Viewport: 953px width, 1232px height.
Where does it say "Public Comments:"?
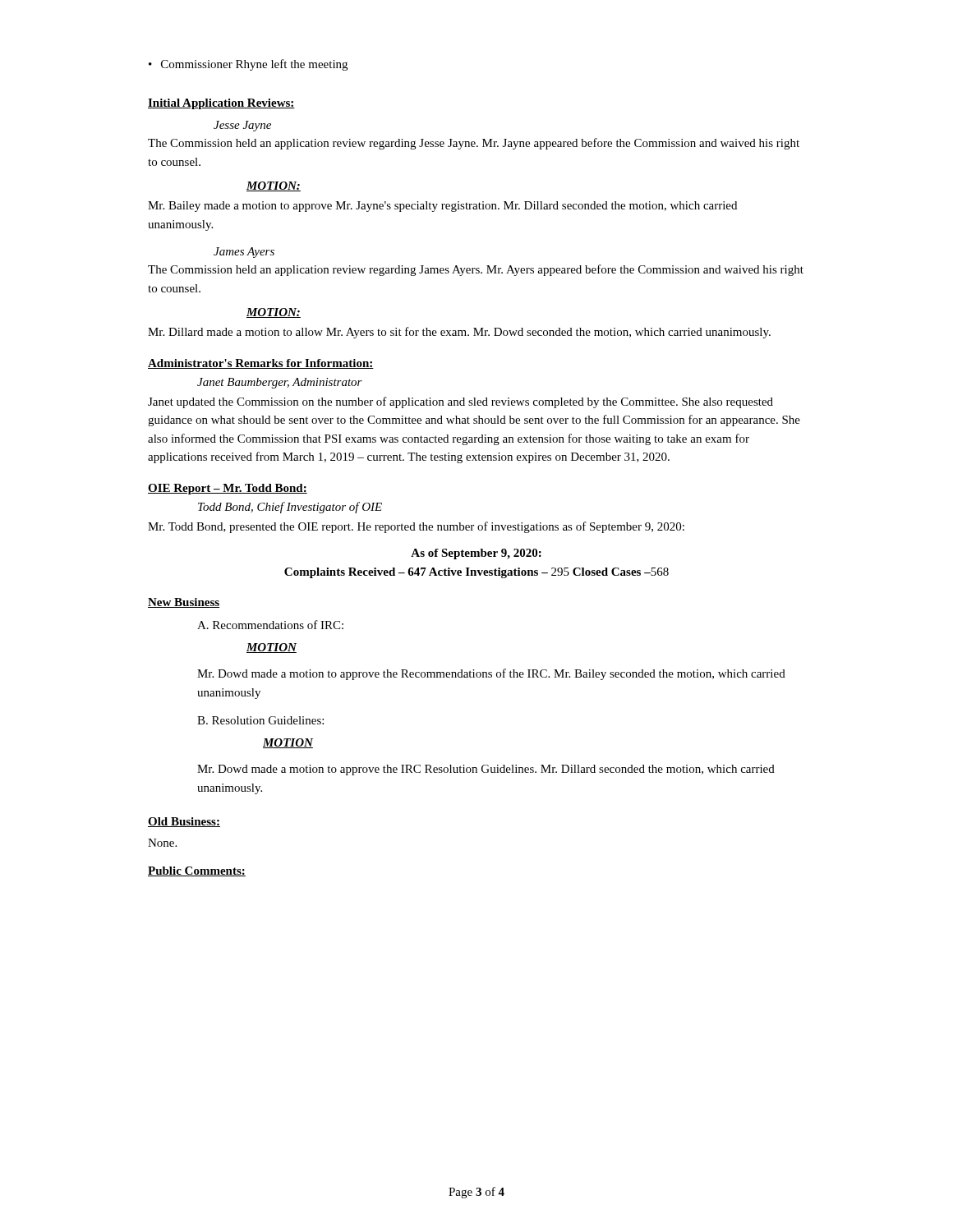click(x=197, y=870)
